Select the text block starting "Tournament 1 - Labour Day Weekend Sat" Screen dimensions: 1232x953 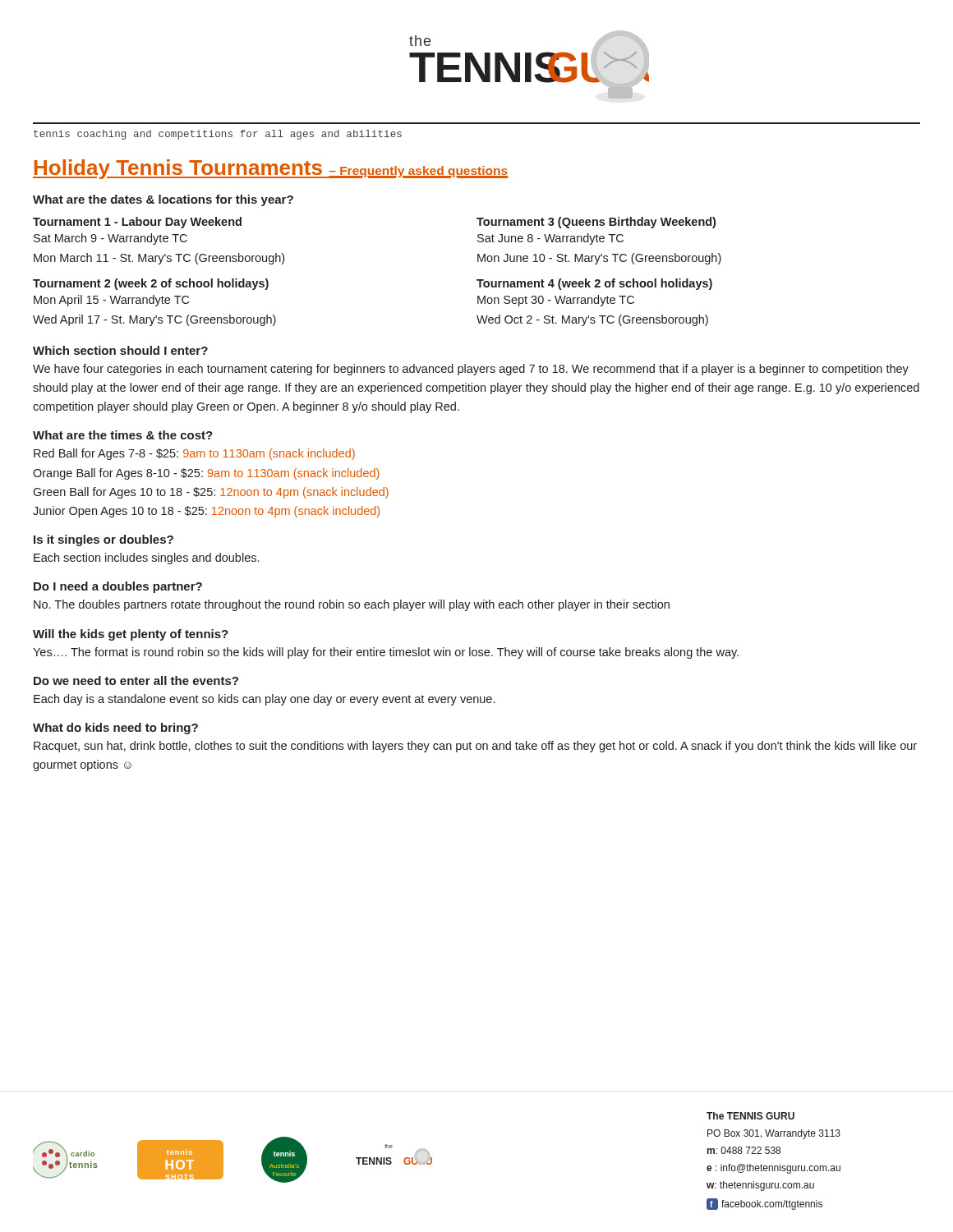[137, 223]
